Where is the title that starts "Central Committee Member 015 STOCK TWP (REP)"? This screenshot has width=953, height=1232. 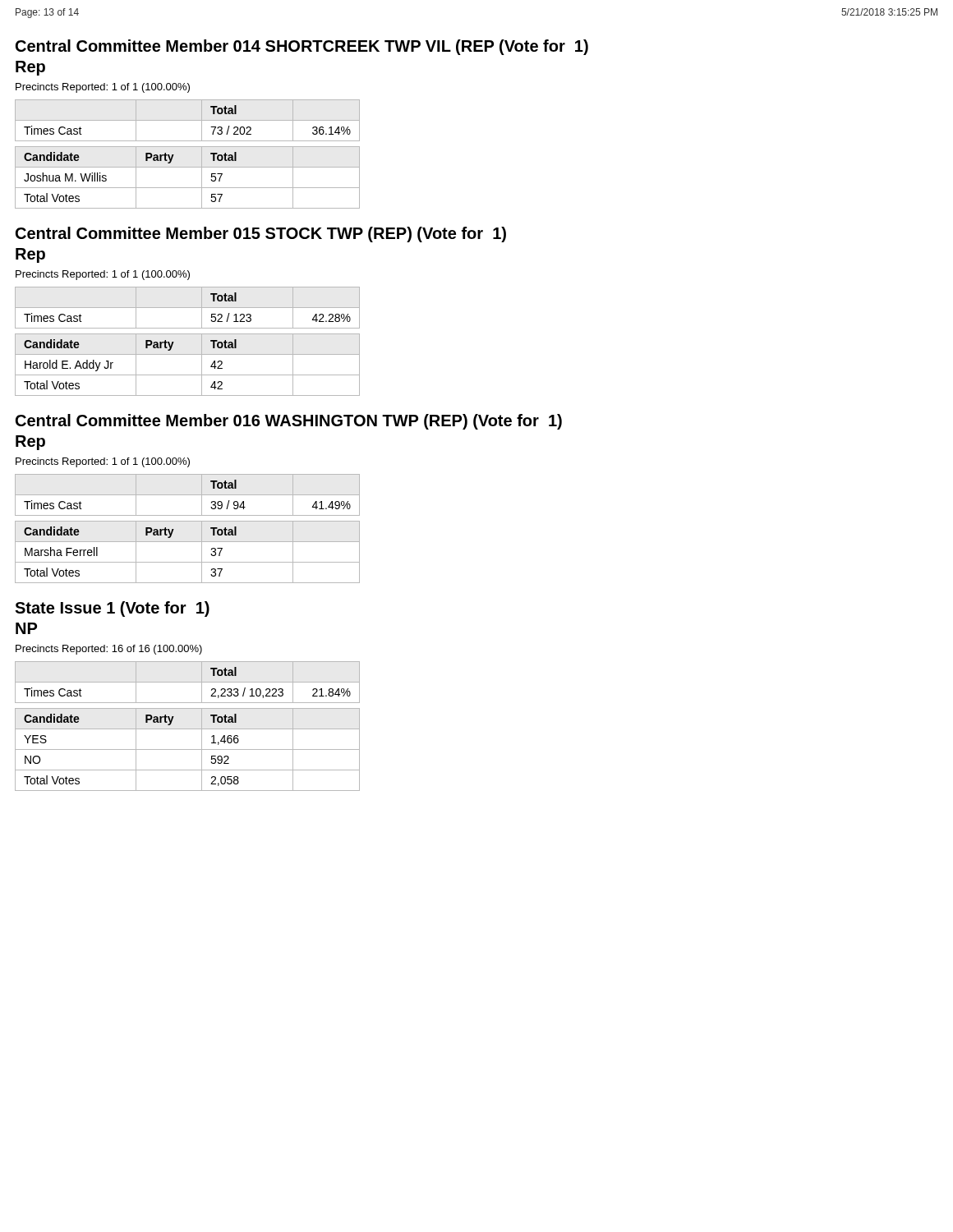click(261, 244)
